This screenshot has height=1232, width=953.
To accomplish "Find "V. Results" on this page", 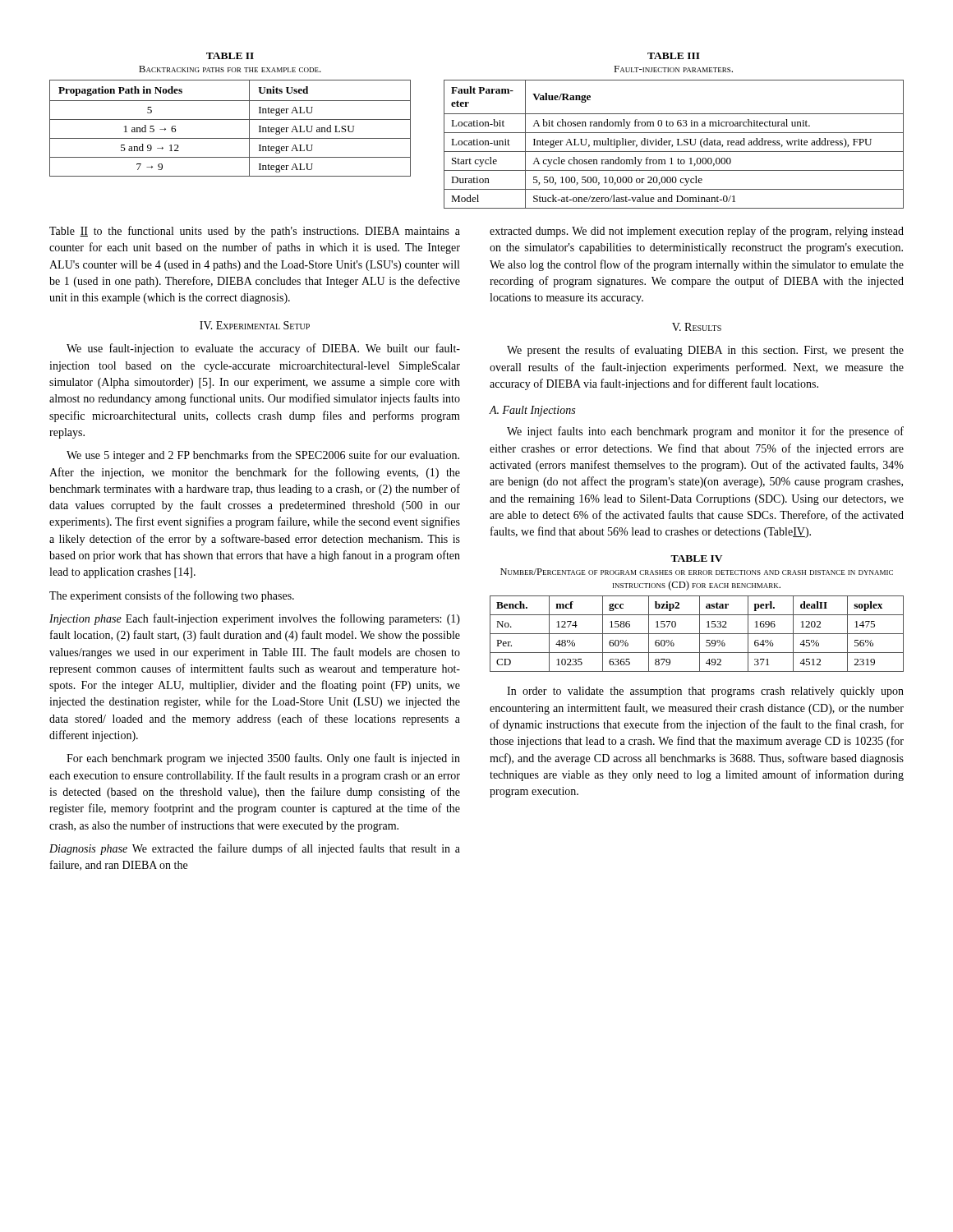I will (697, 328).
